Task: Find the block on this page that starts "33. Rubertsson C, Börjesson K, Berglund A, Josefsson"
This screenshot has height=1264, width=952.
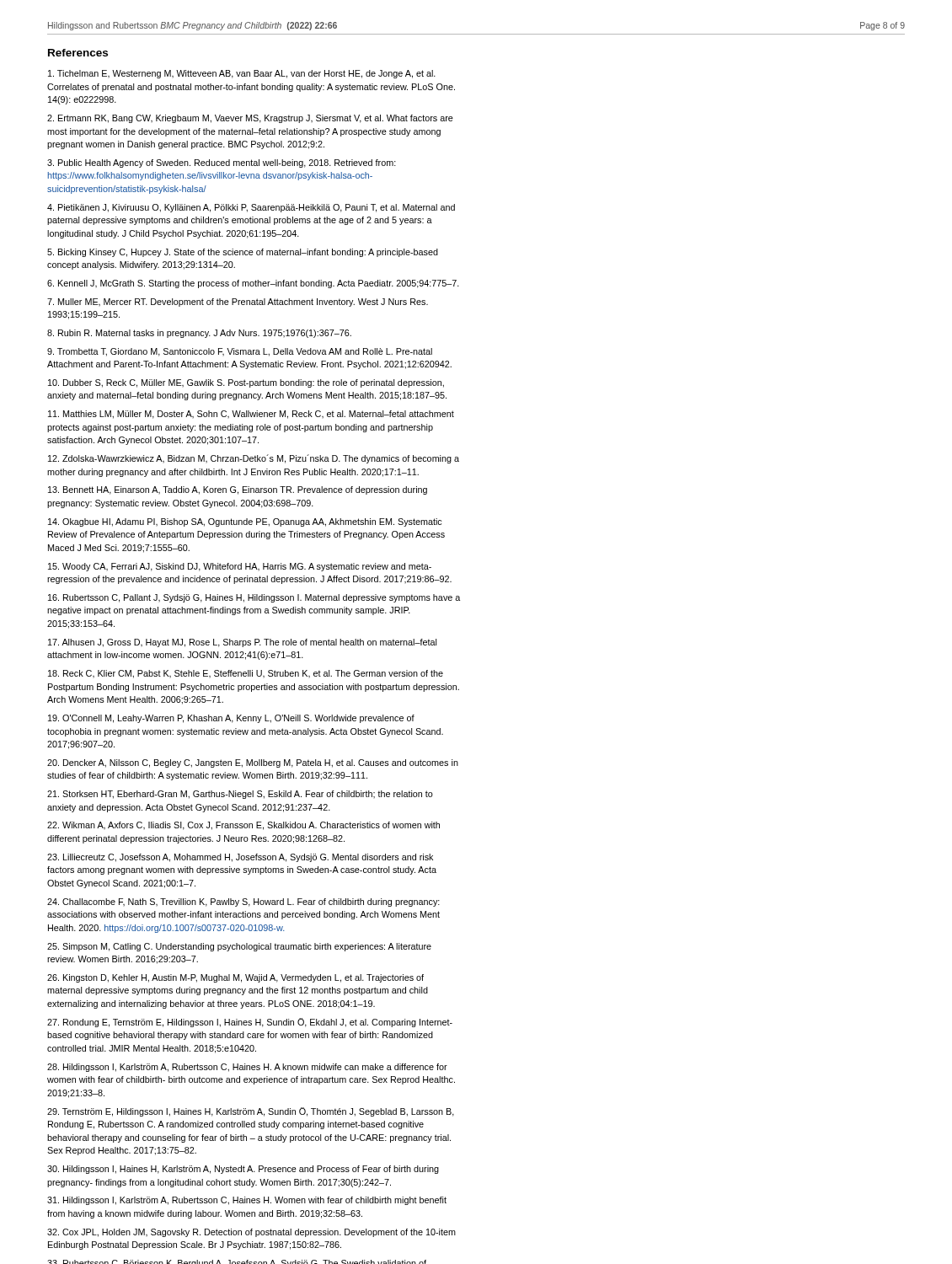Action: click(x=246, y=1261)
